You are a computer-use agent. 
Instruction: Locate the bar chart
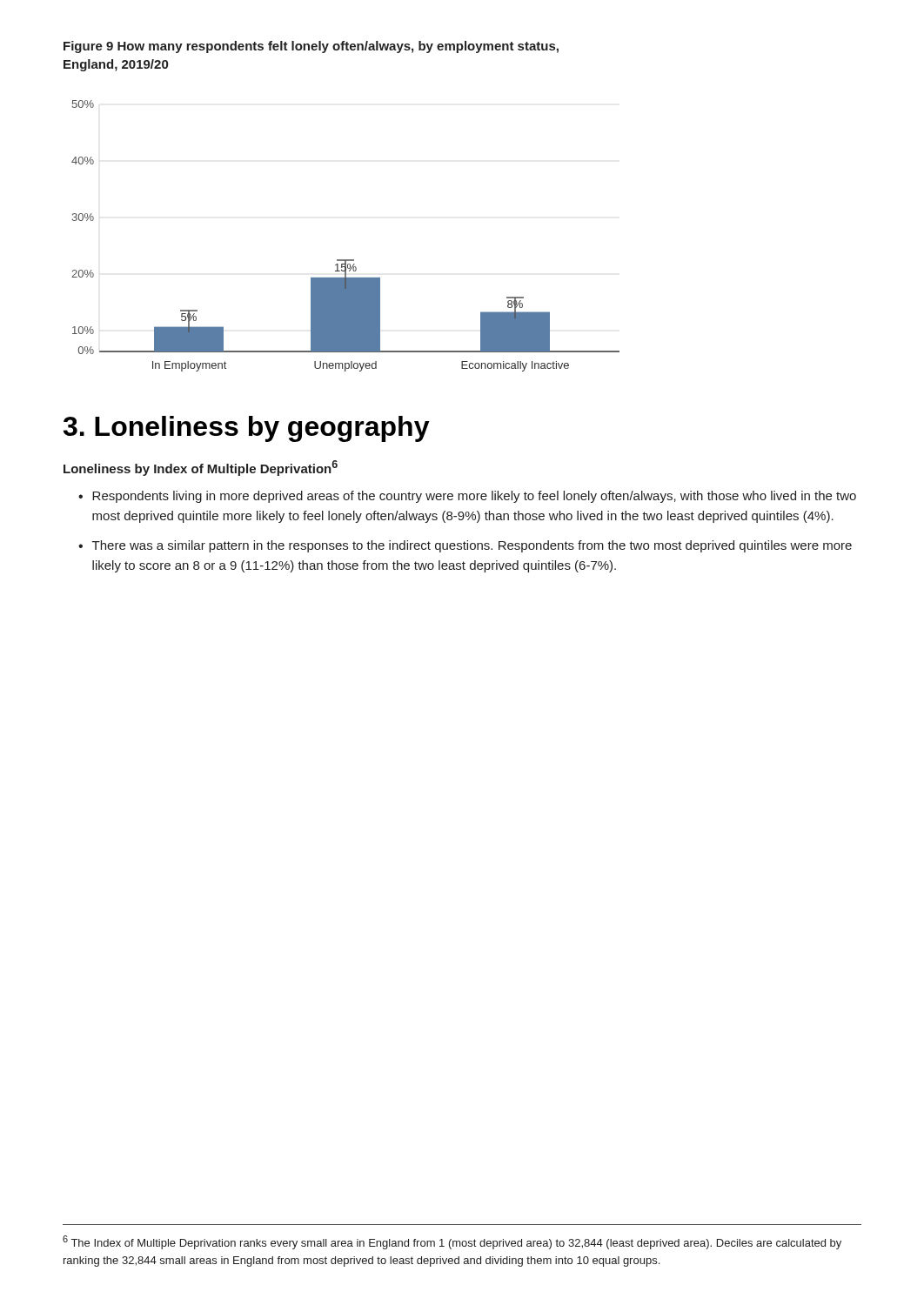click(x=350, y=234)
